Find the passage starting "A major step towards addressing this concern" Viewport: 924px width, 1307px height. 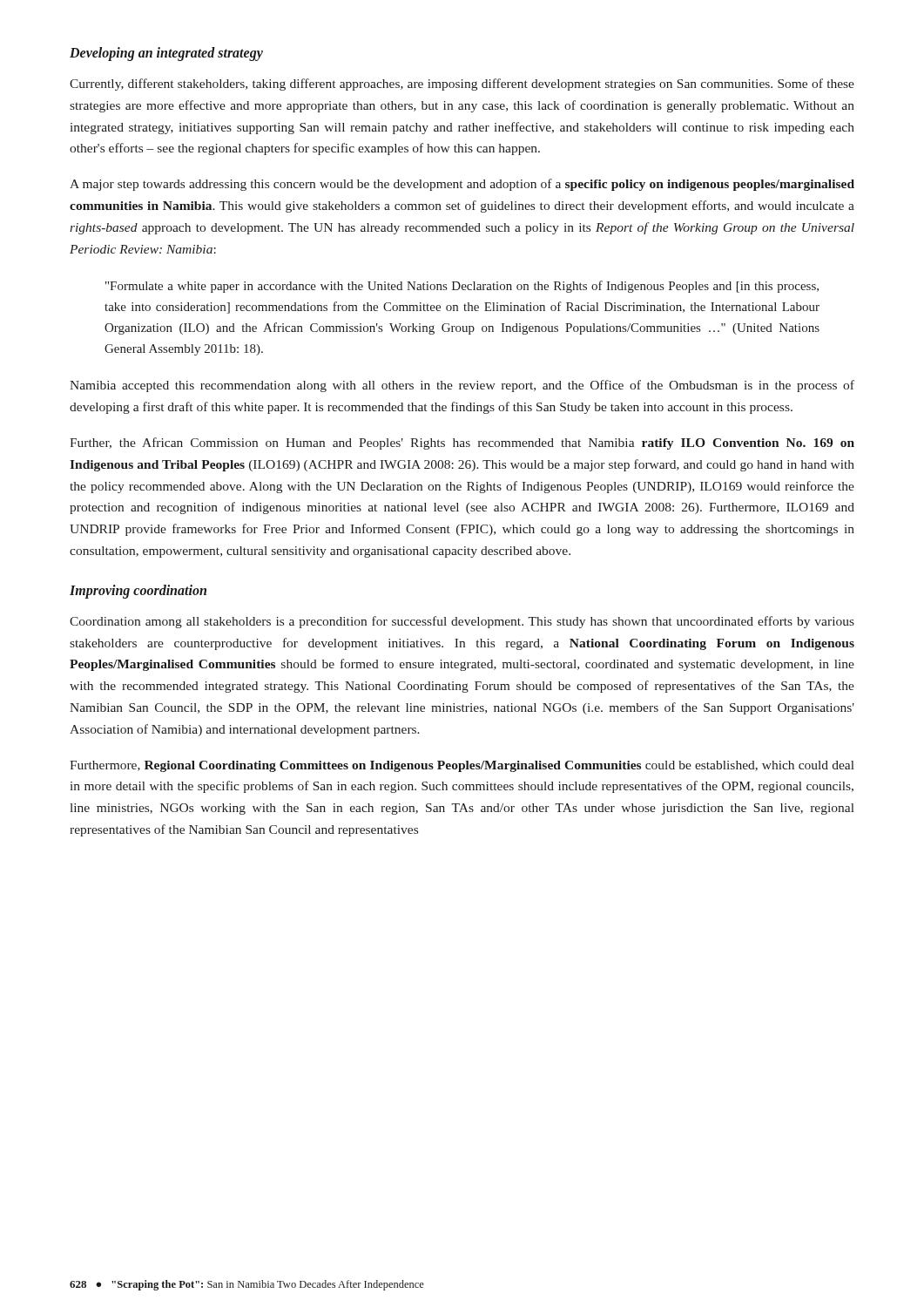pyautogui.click(x=462, y=216)
